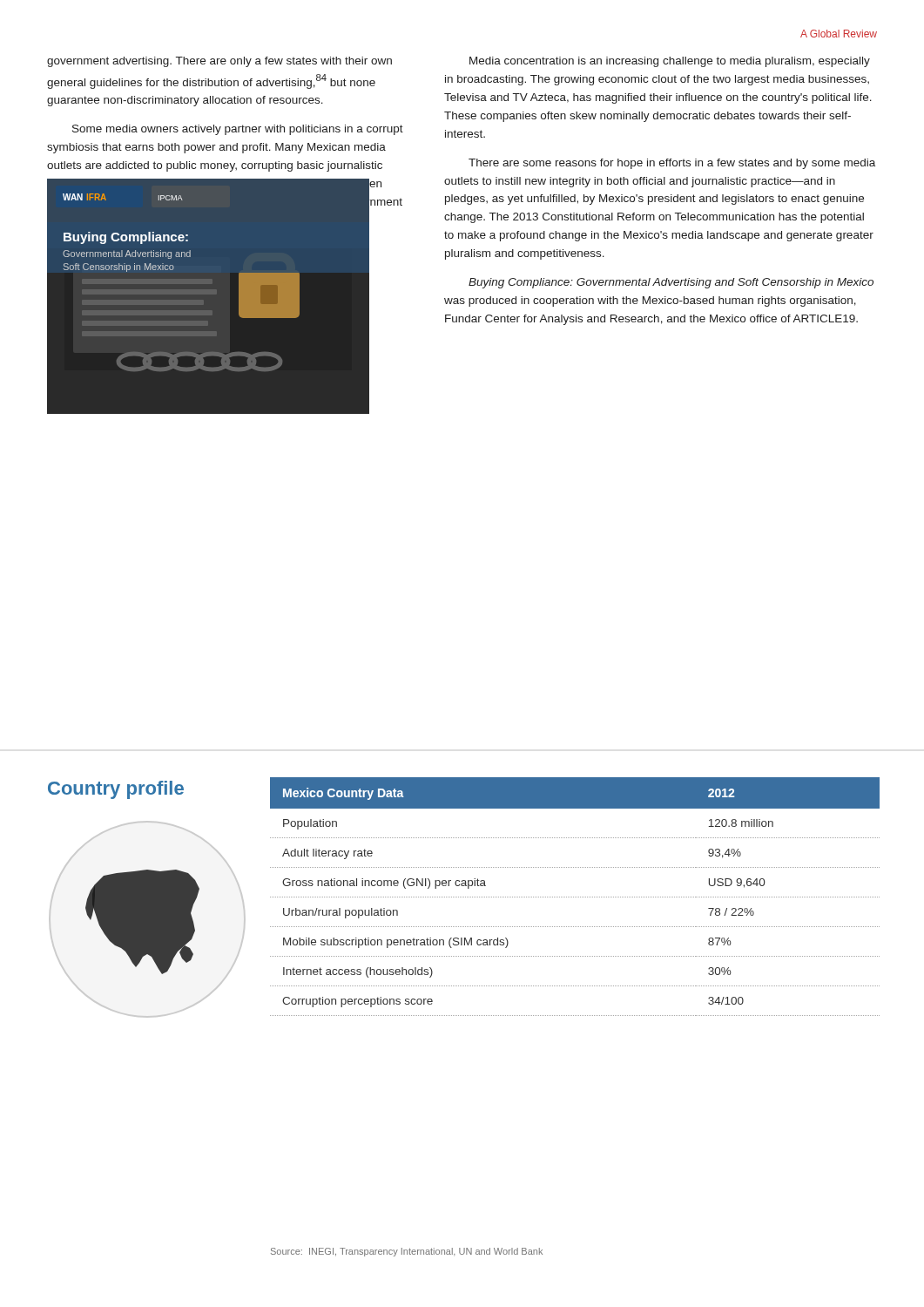Point to the block beginning "government advertising. There are"

(x=228, y=141)
